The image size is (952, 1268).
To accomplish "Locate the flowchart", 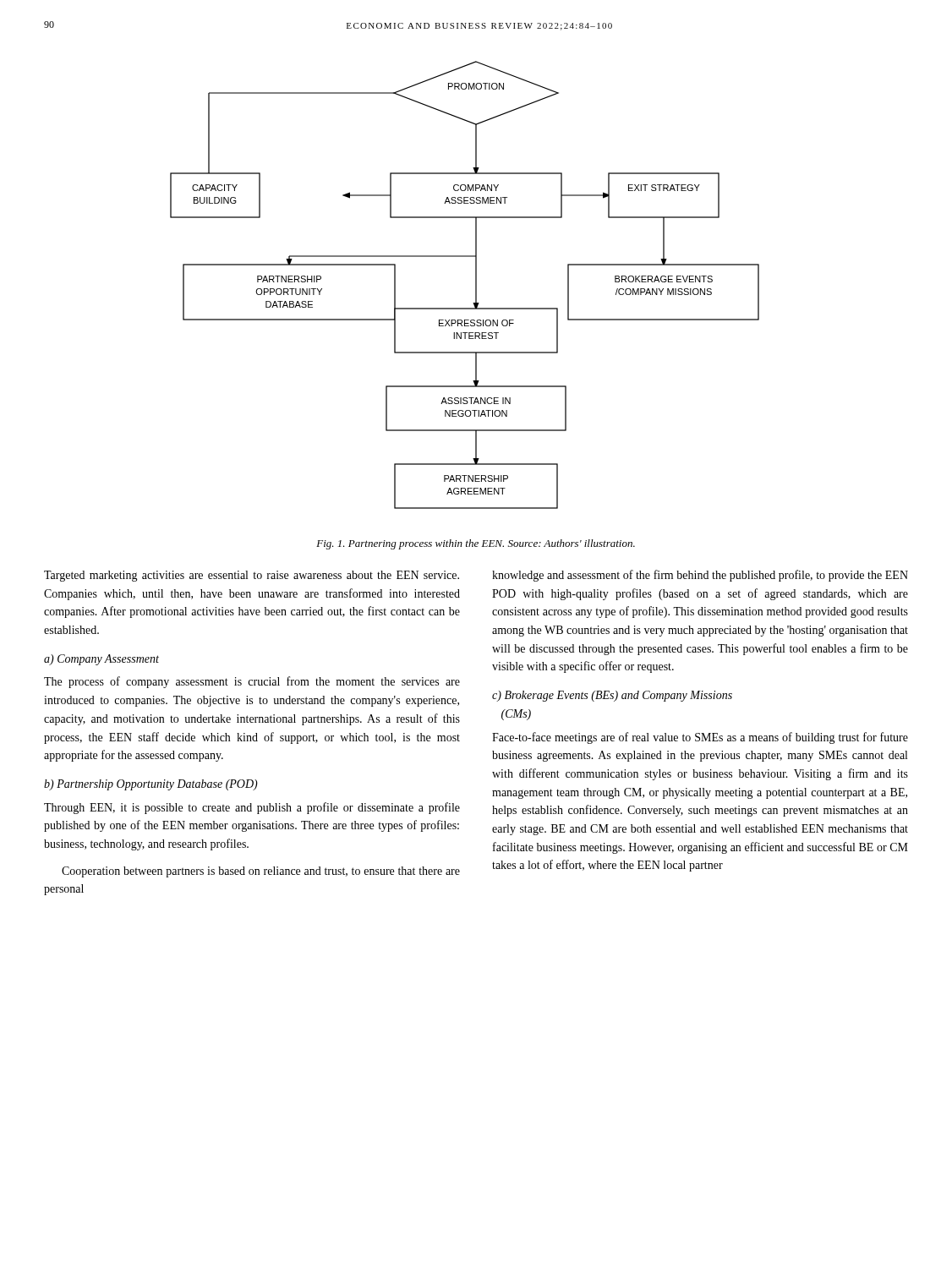I will [476, 291].
